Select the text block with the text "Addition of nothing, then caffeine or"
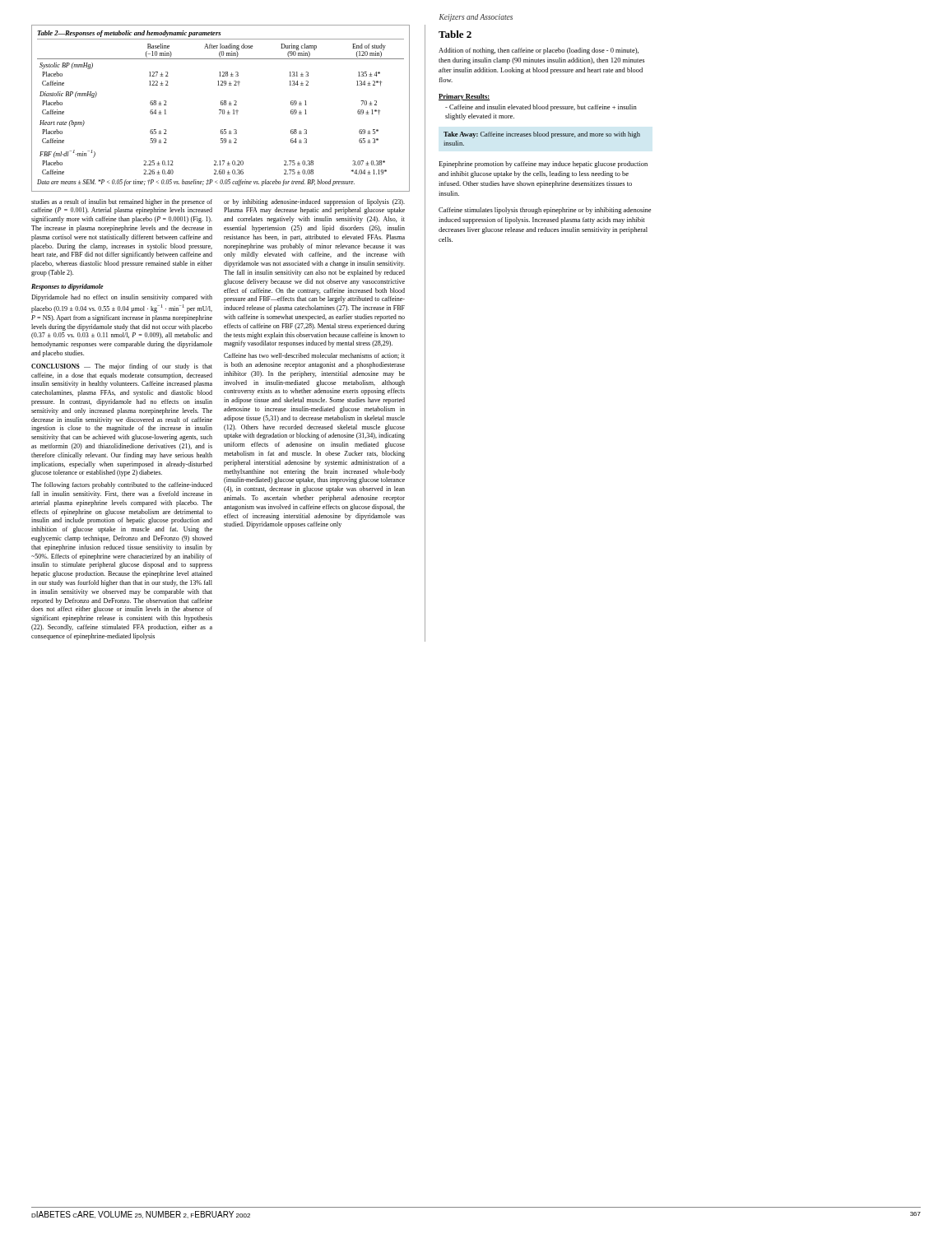The width and height of the screenshot is (952, 1234). 542,65
